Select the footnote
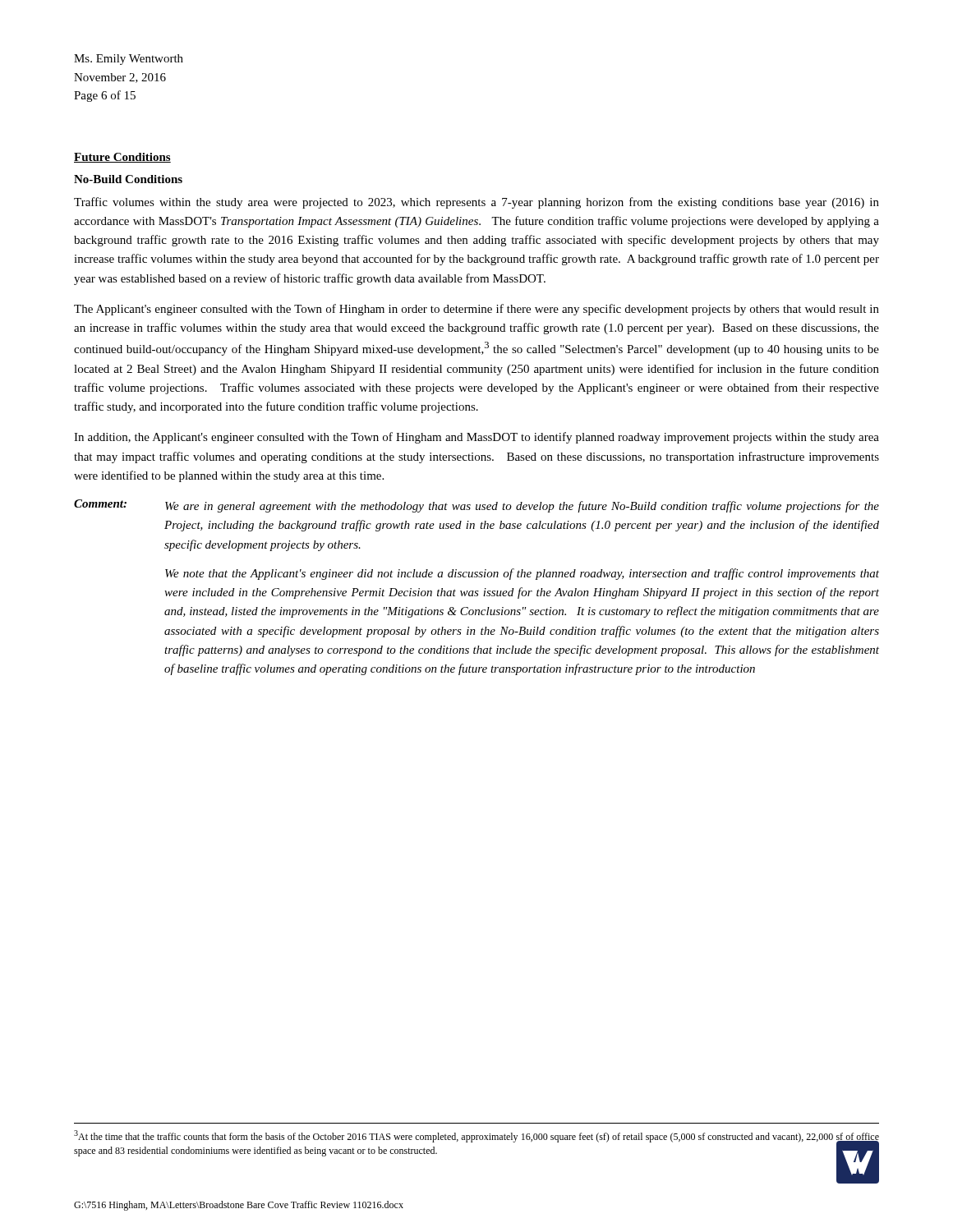This screenshot has height=1232, width=953. click(x=476, y=1143)
